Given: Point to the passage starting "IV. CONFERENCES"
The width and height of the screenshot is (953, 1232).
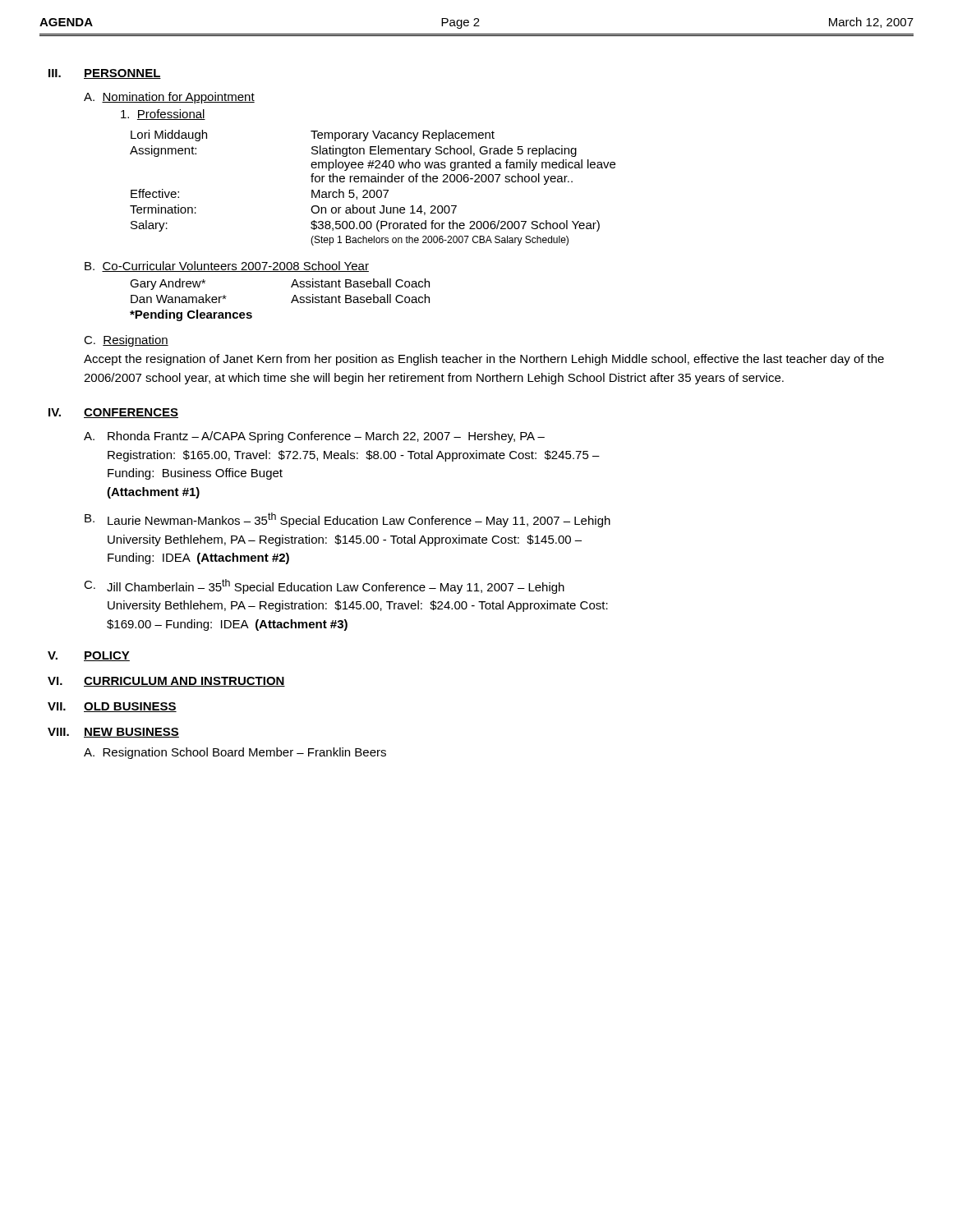Looking at the screenshot, I should (113, 412).
